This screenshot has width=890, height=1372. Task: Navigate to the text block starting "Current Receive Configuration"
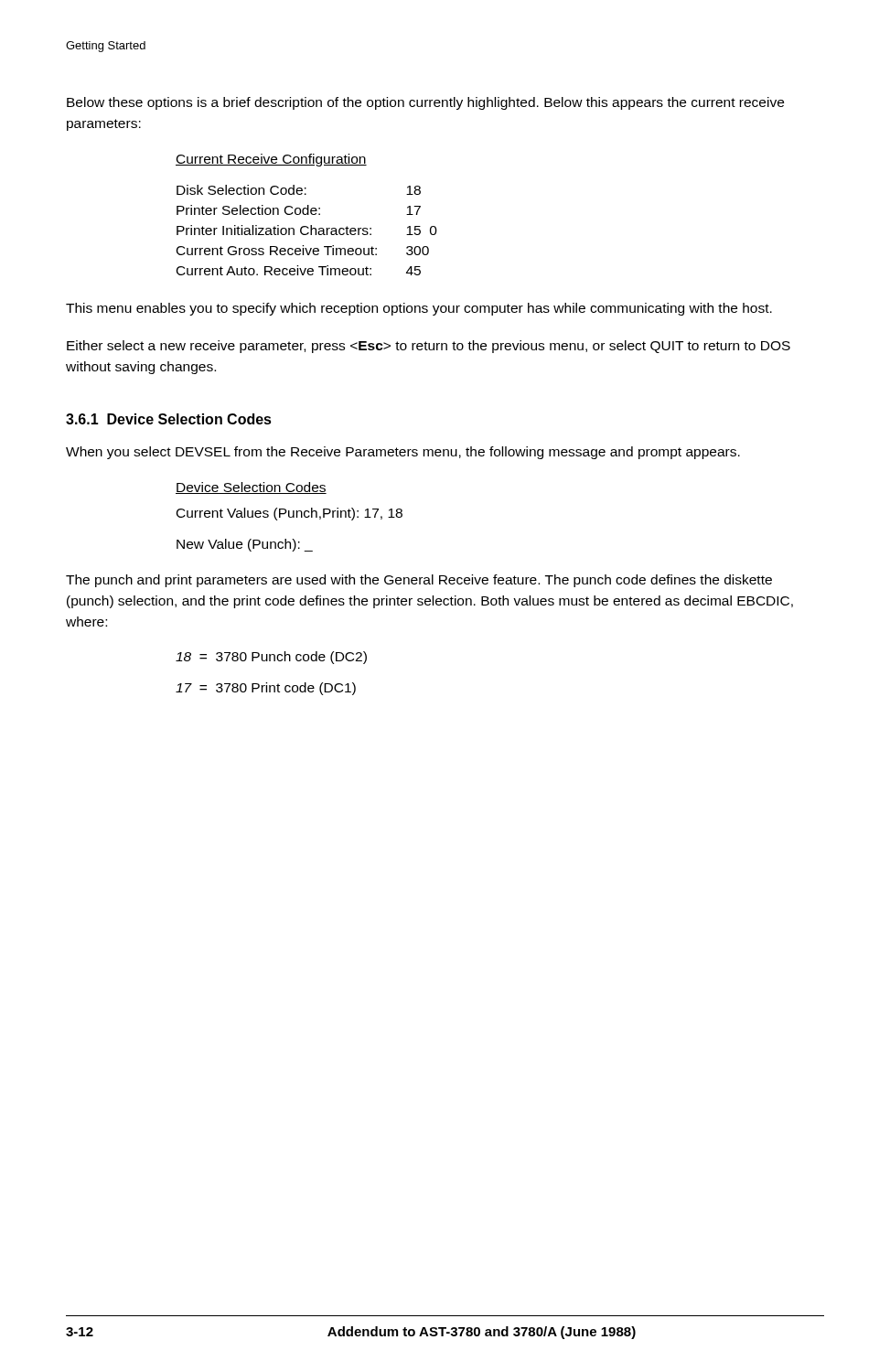[x=271, y=158]
